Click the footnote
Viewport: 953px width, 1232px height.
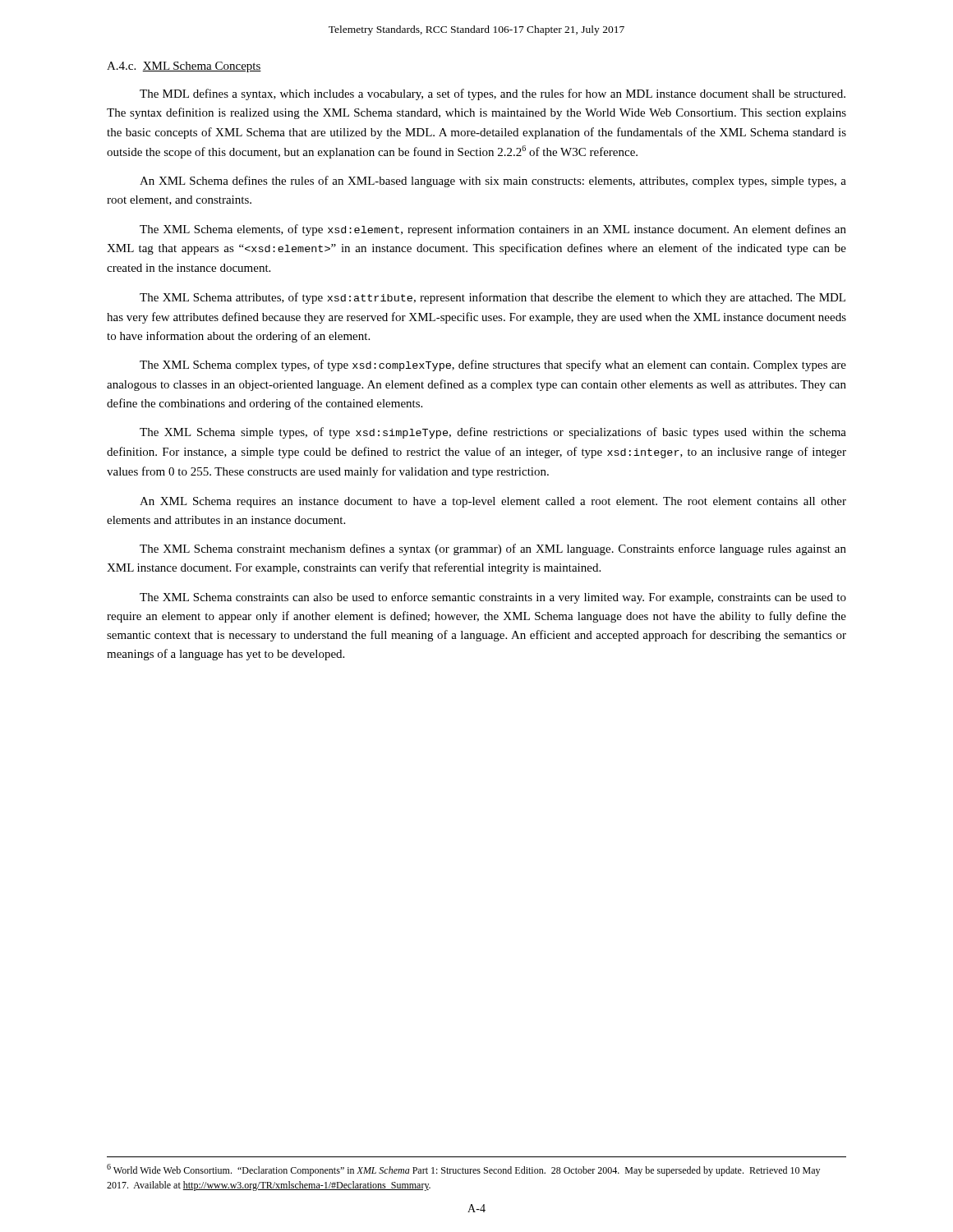[476, 1177]
